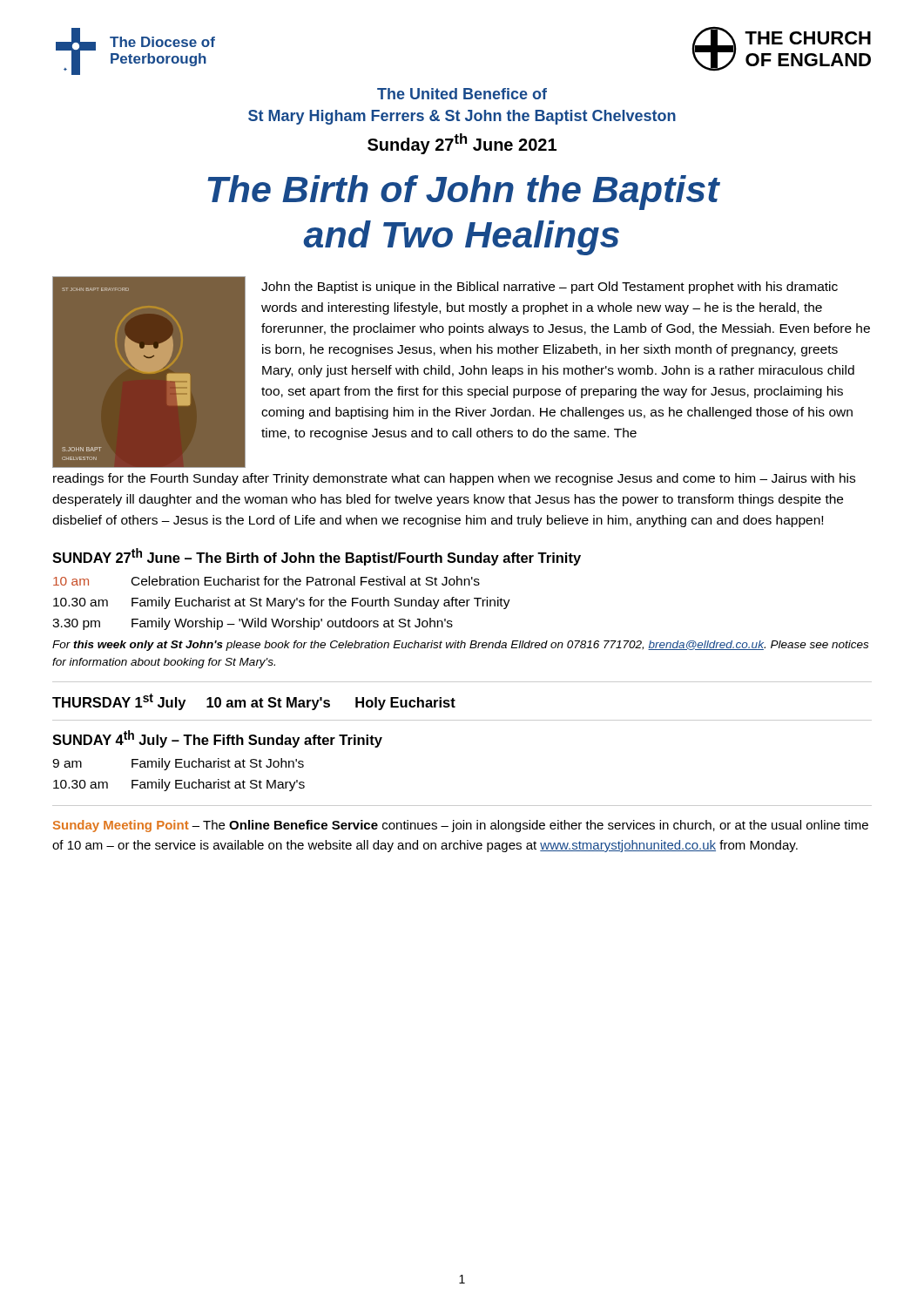The width and height of the screenshot is (924, 1307).
Task: Select the region starting "The United Benefice of"
Action: pos(462,105)
